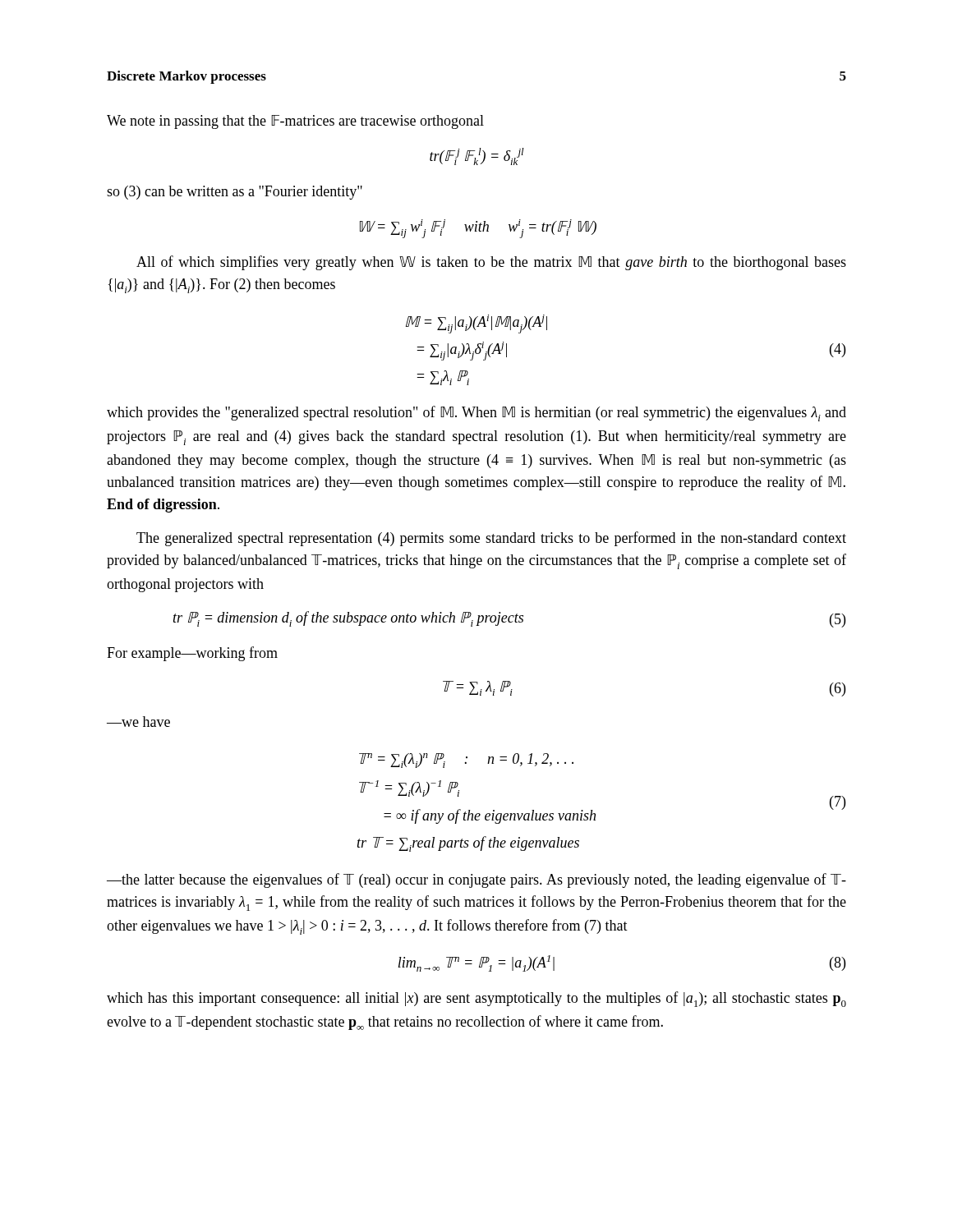This screenshot has width=953, height=1232.
Task: Navigate to the element starting "𝕋n = ∑i(λi)n"
Action: coord(476,801)
